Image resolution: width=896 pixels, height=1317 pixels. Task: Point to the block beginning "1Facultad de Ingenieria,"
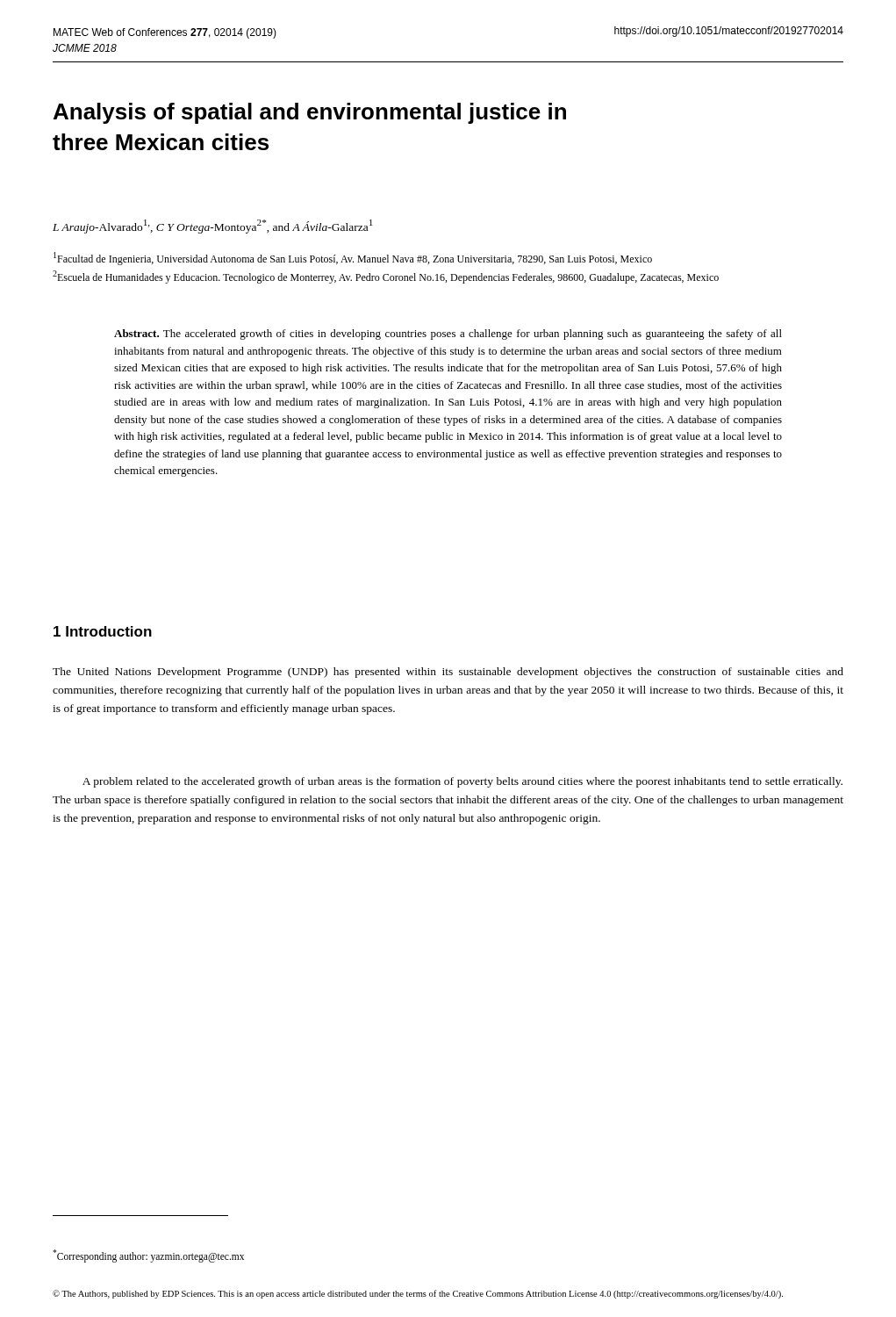[386, 267]
